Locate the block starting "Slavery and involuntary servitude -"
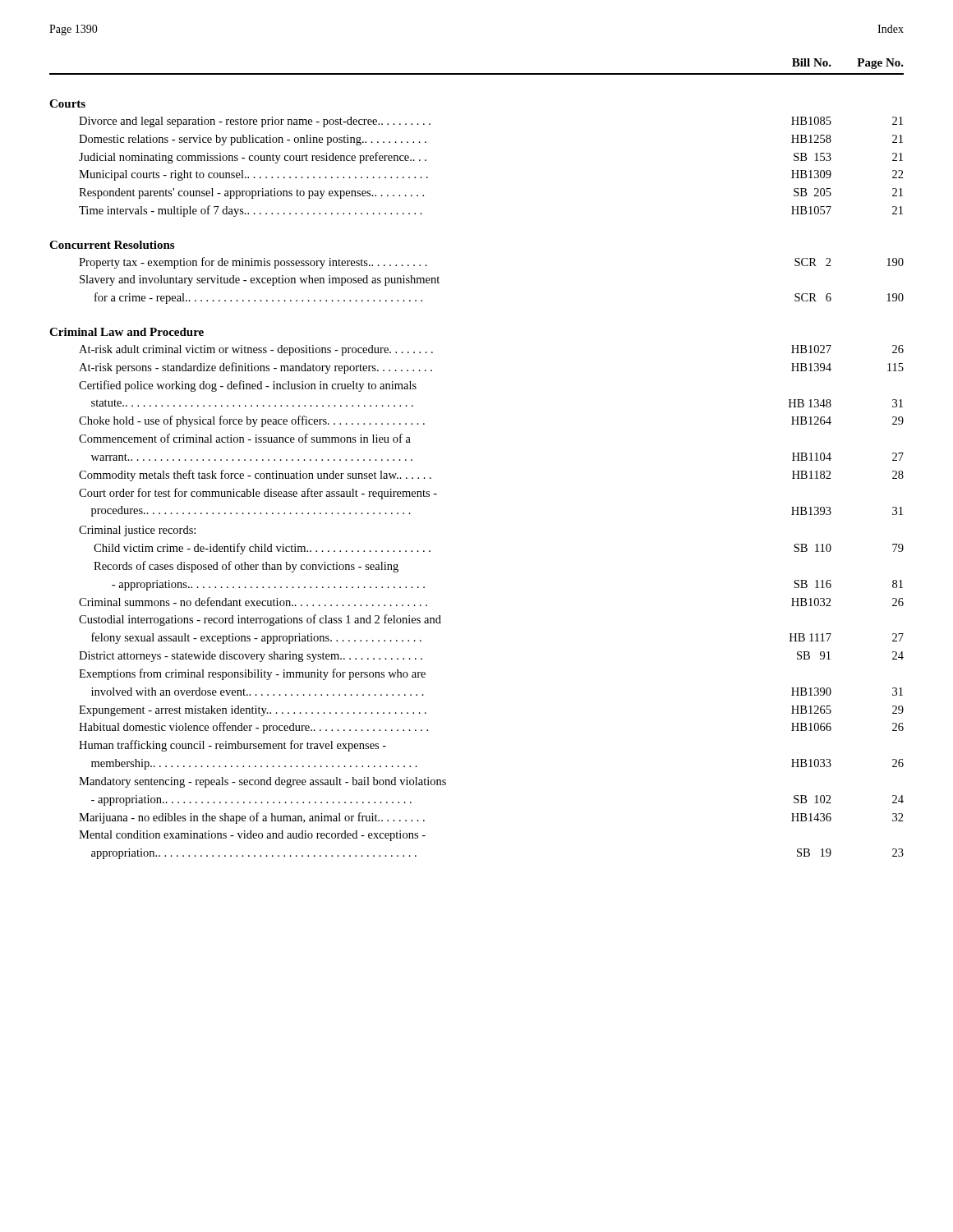The height and width of the screenshot is (1232, 953). [260, 280]
